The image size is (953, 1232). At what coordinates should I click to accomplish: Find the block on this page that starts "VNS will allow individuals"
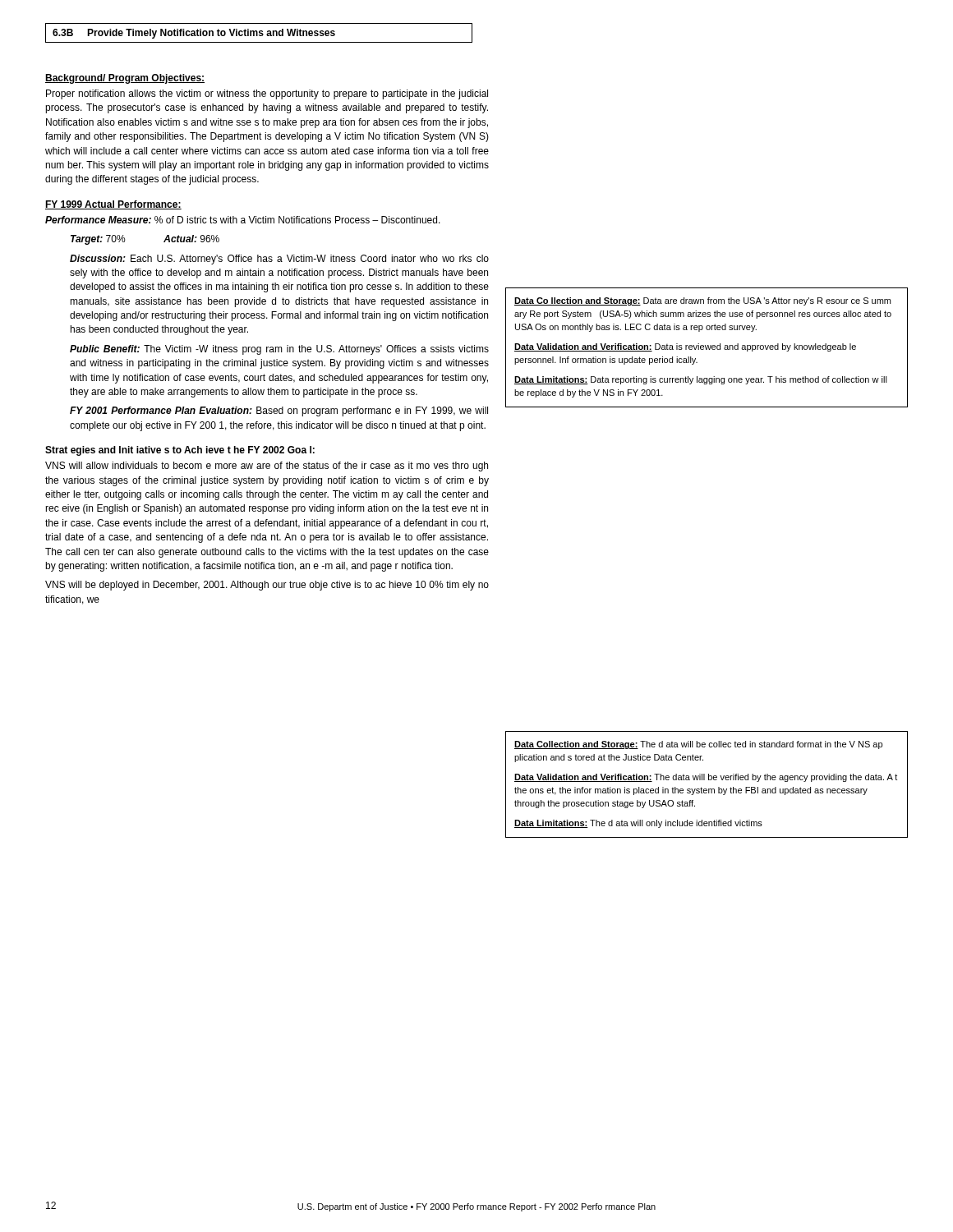(267, 516)
